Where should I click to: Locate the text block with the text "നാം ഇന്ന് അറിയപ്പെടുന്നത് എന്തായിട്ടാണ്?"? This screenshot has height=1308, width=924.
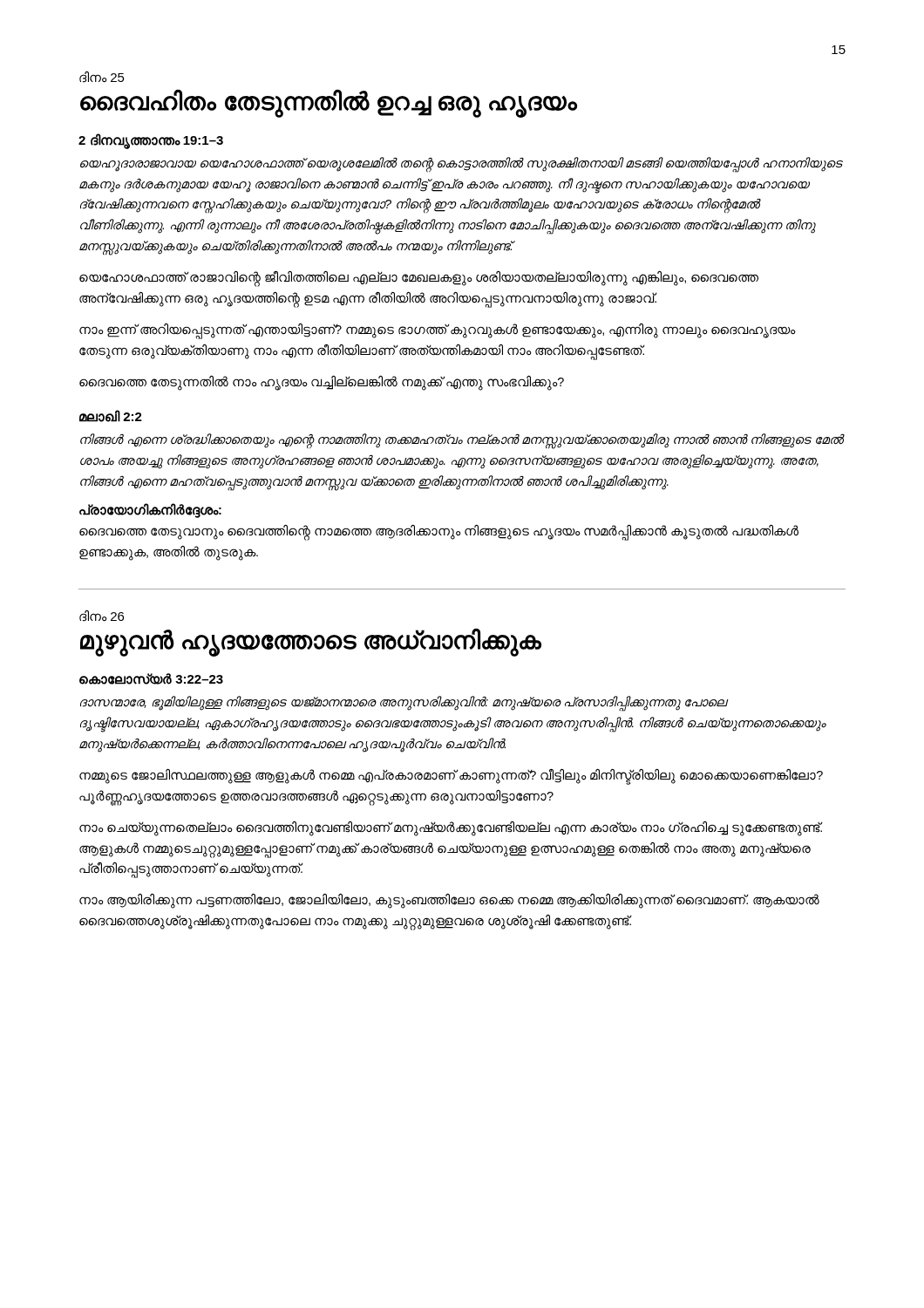(437, 340)
